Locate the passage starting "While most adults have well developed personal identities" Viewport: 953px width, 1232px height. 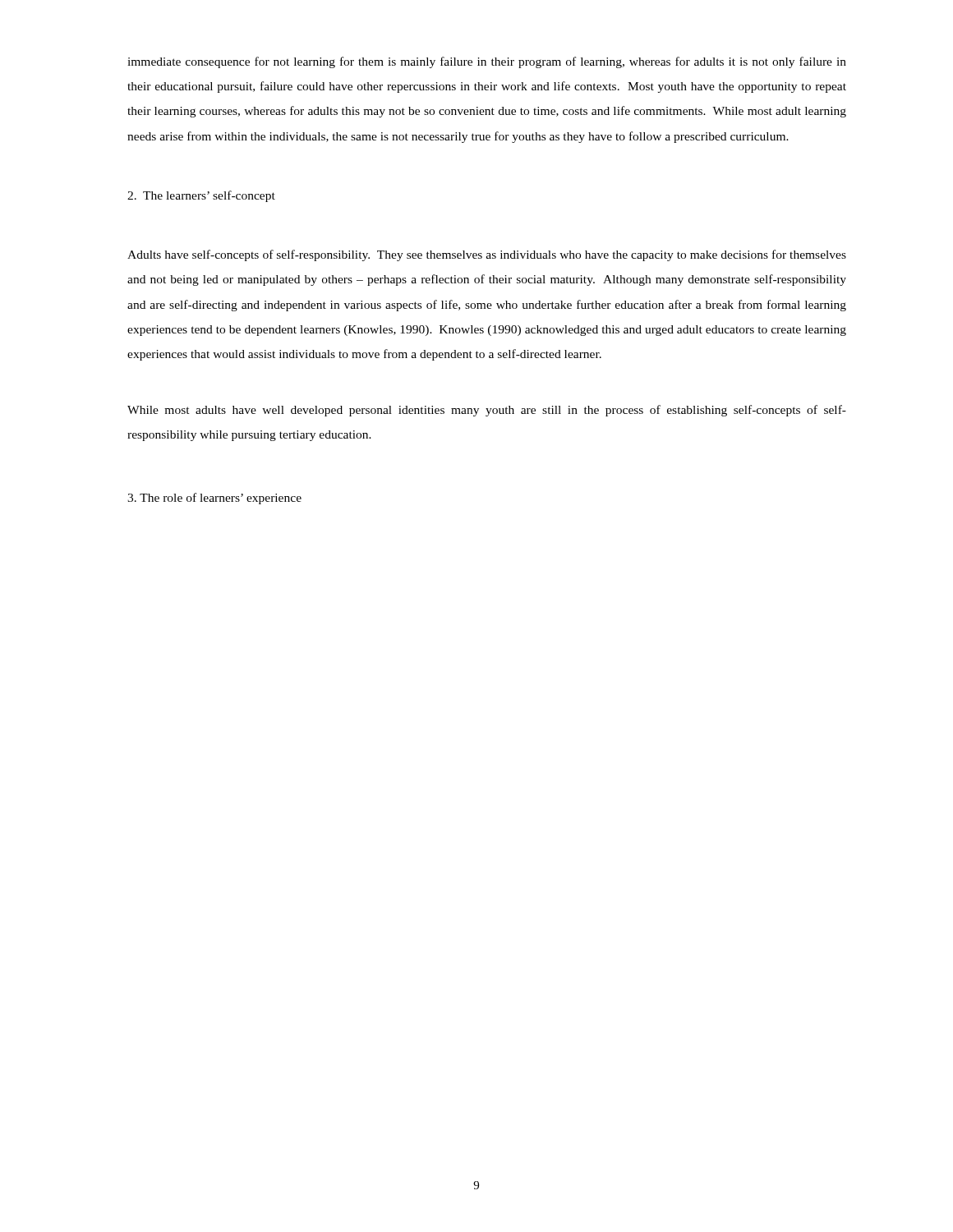point(487,422)
